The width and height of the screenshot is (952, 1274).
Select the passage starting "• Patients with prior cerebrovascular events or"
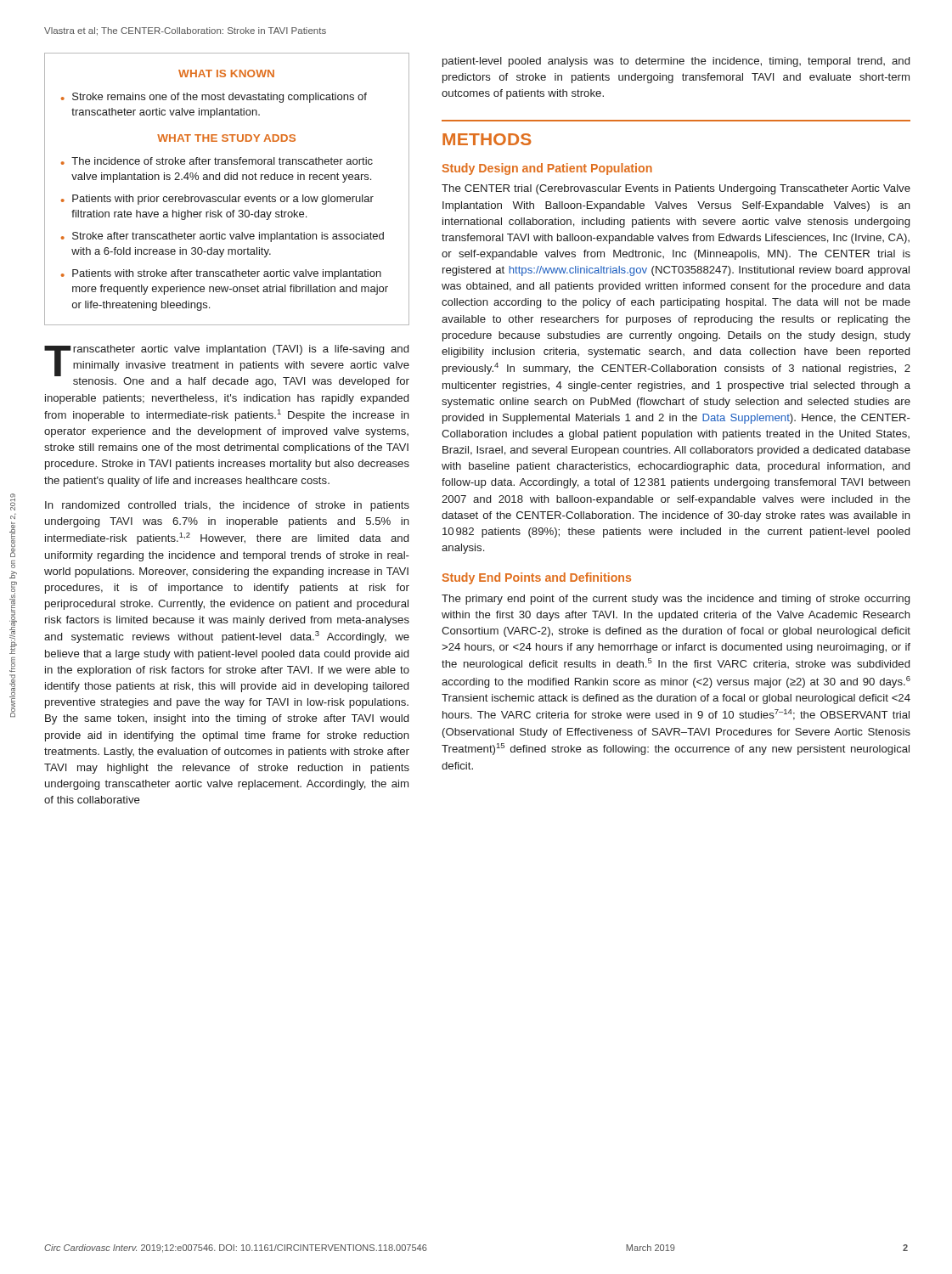click(x=227, y=207)
